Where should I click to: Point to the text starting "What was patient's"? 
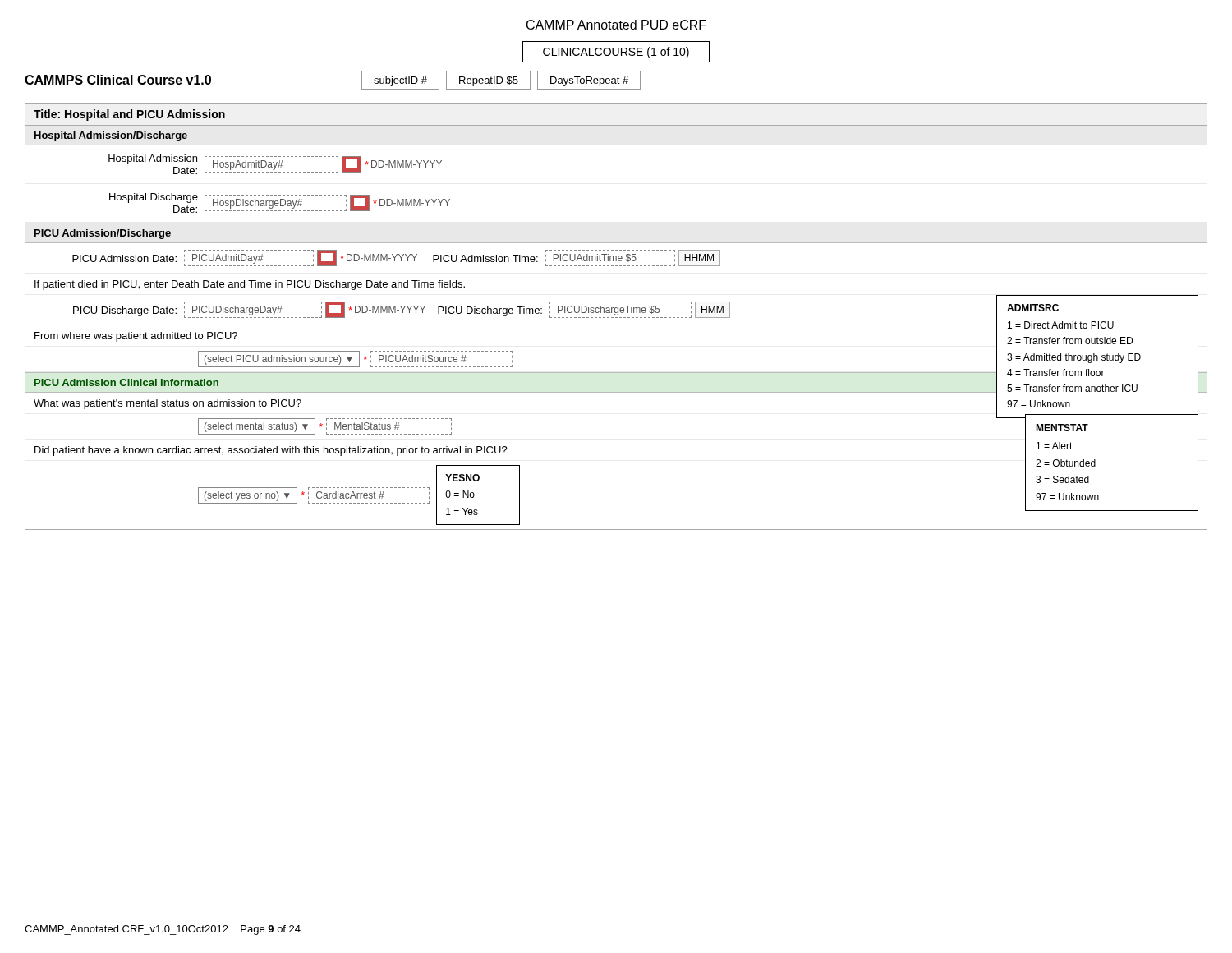tap(168, 403)
